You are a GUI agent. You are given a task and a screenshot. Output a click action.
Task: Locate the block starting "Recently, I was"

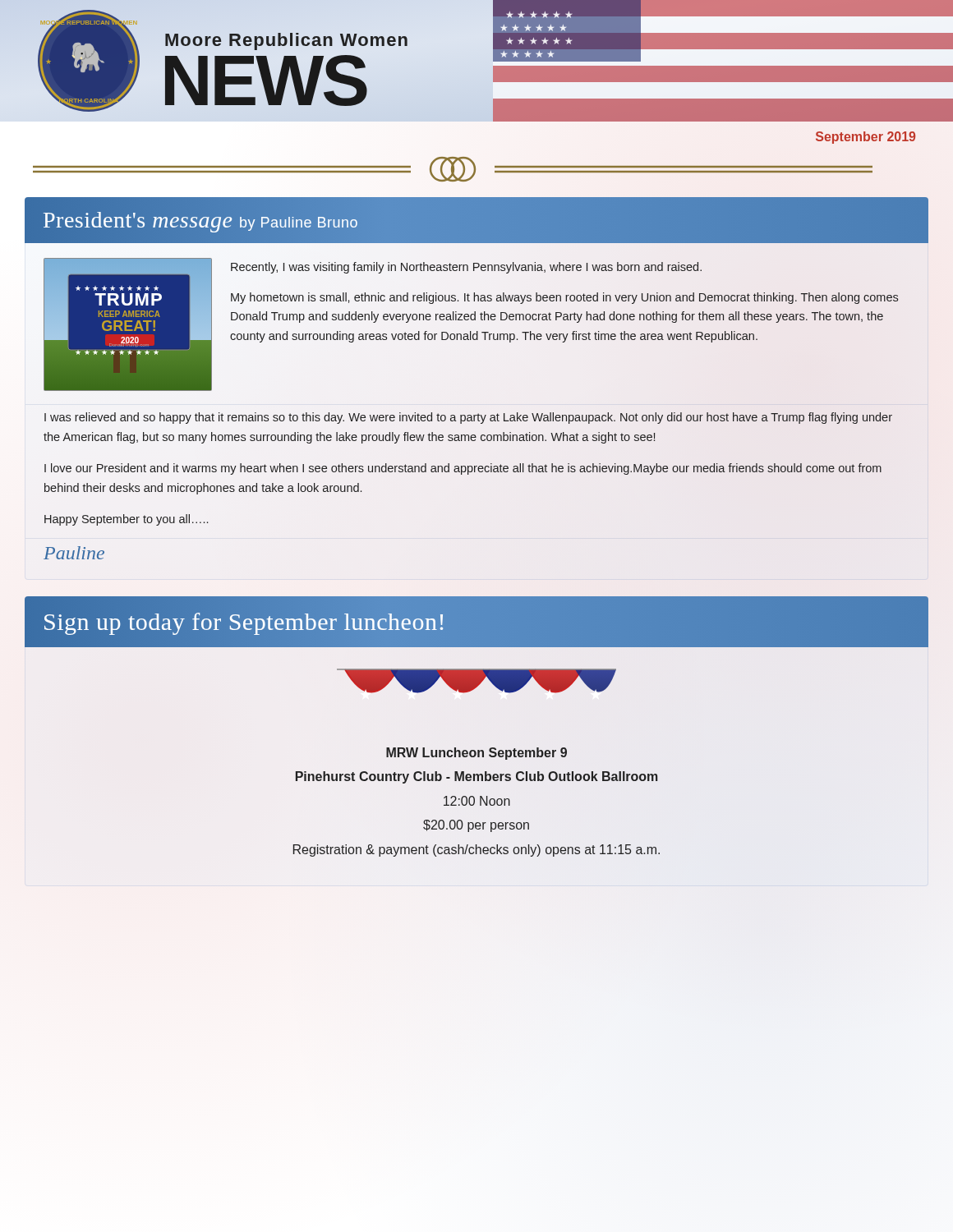coord(466,267)
